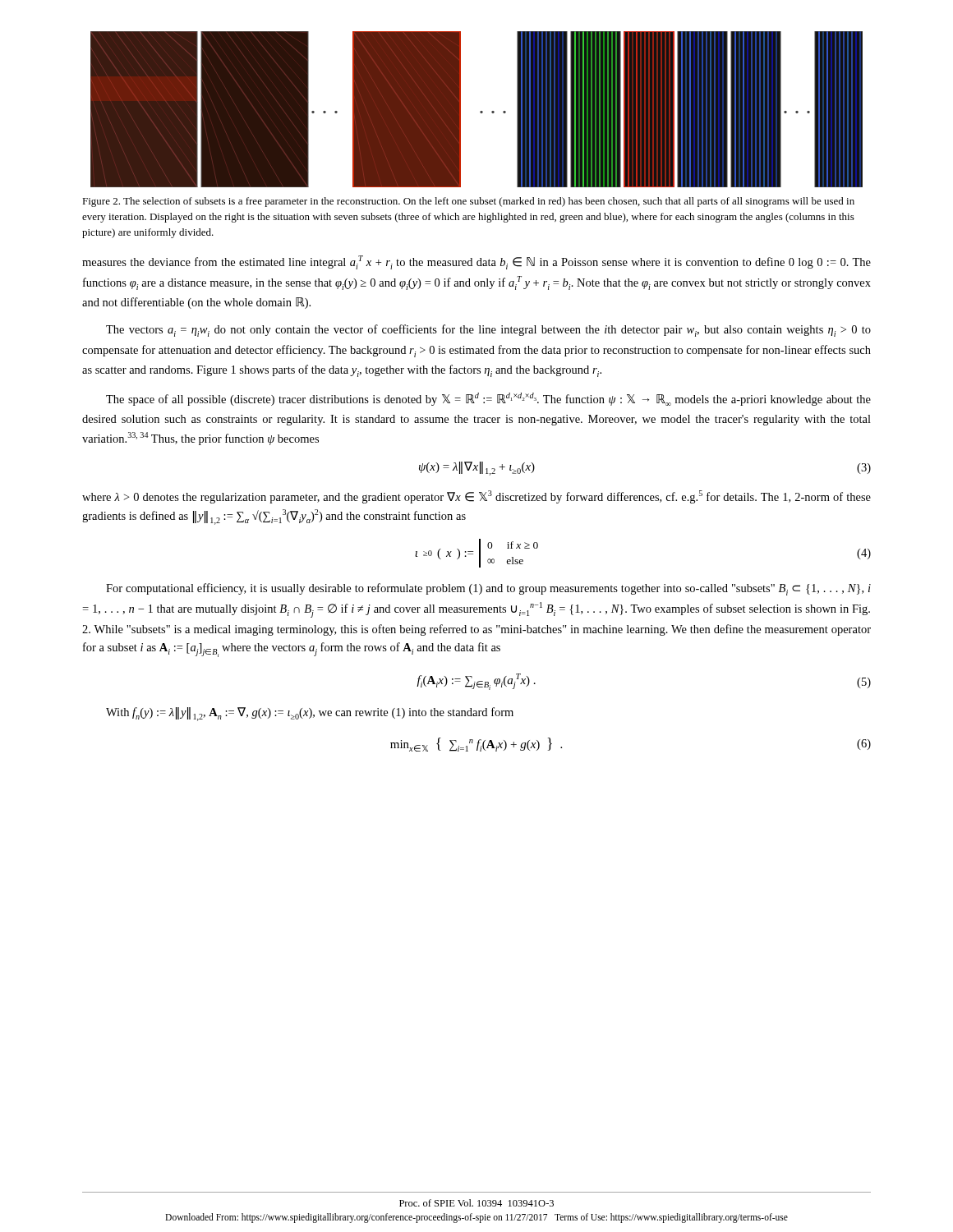
Task: Locate the region starting "minx∈𝕏 { ∑i=1n fi(Aix) + g(x) } ."
Action: point(483,745)
